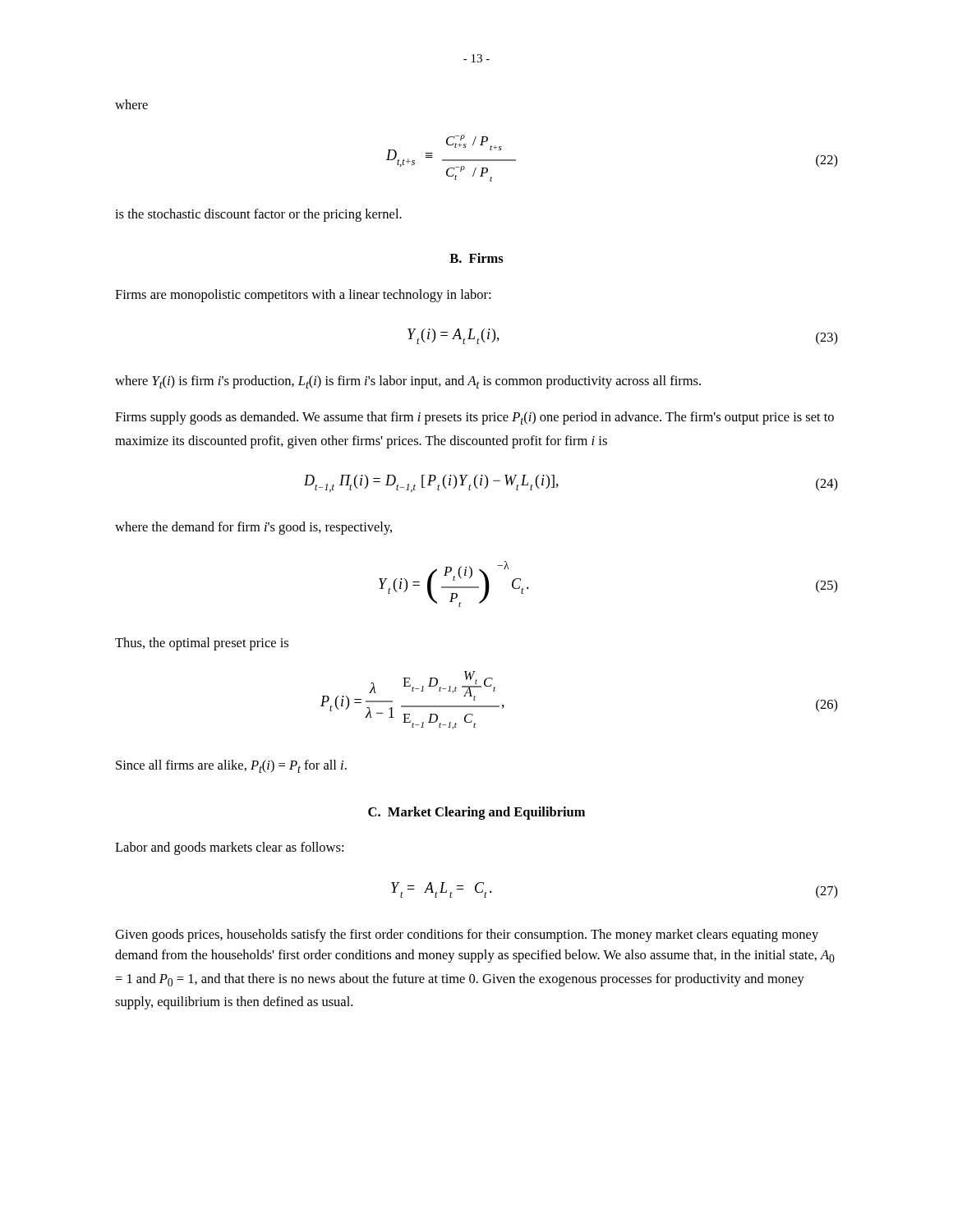Select the text starting "D t−1,t Π t ("
Image resolution: width=953 pixels, height=1232 pixels.
tap(430, 483)
